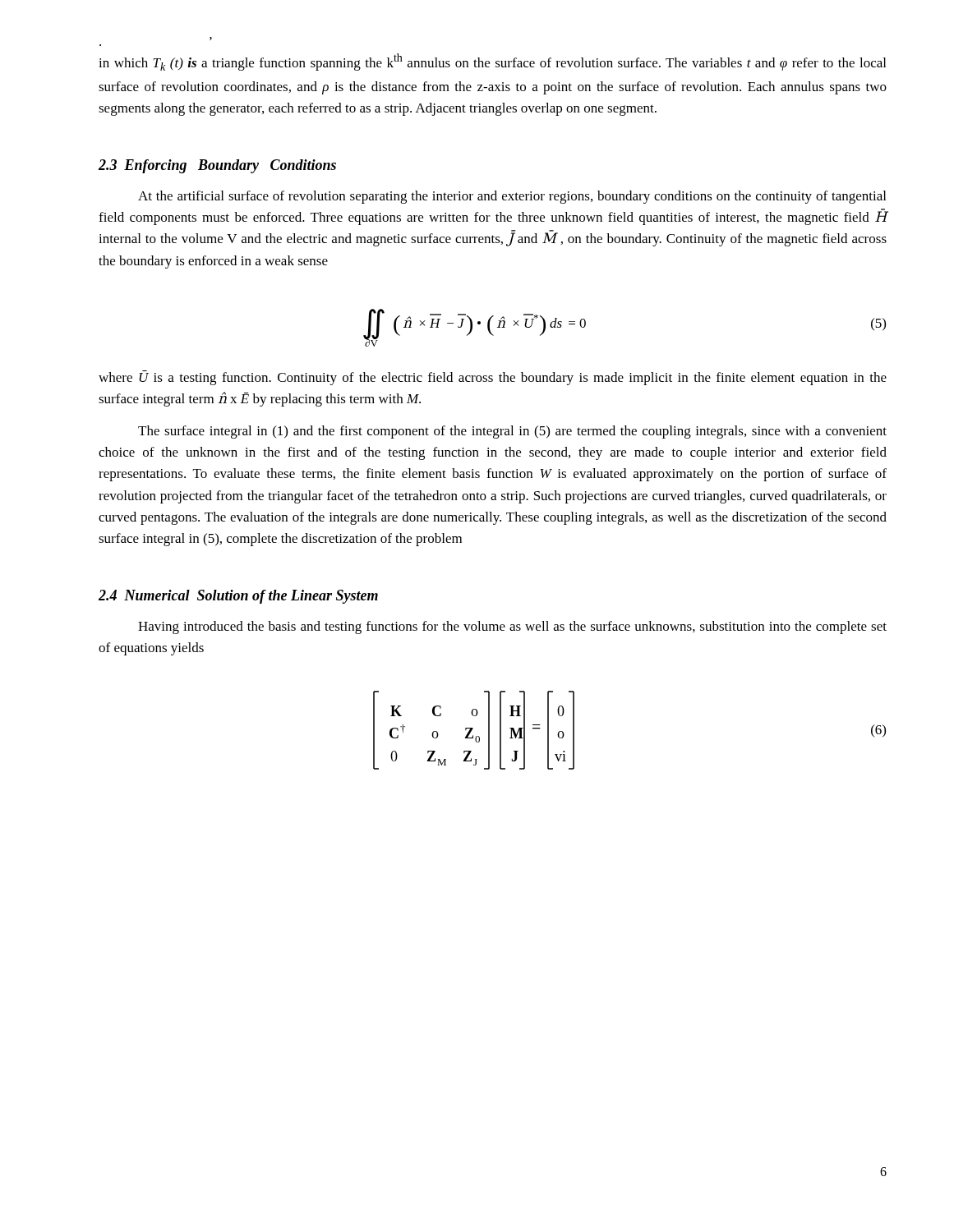The height and width of the screenshot is (1232, 977).
Task: Locate the block of text that opens with "in which Tk (t) is a triangle function"
Action: (x=493, y=83)
